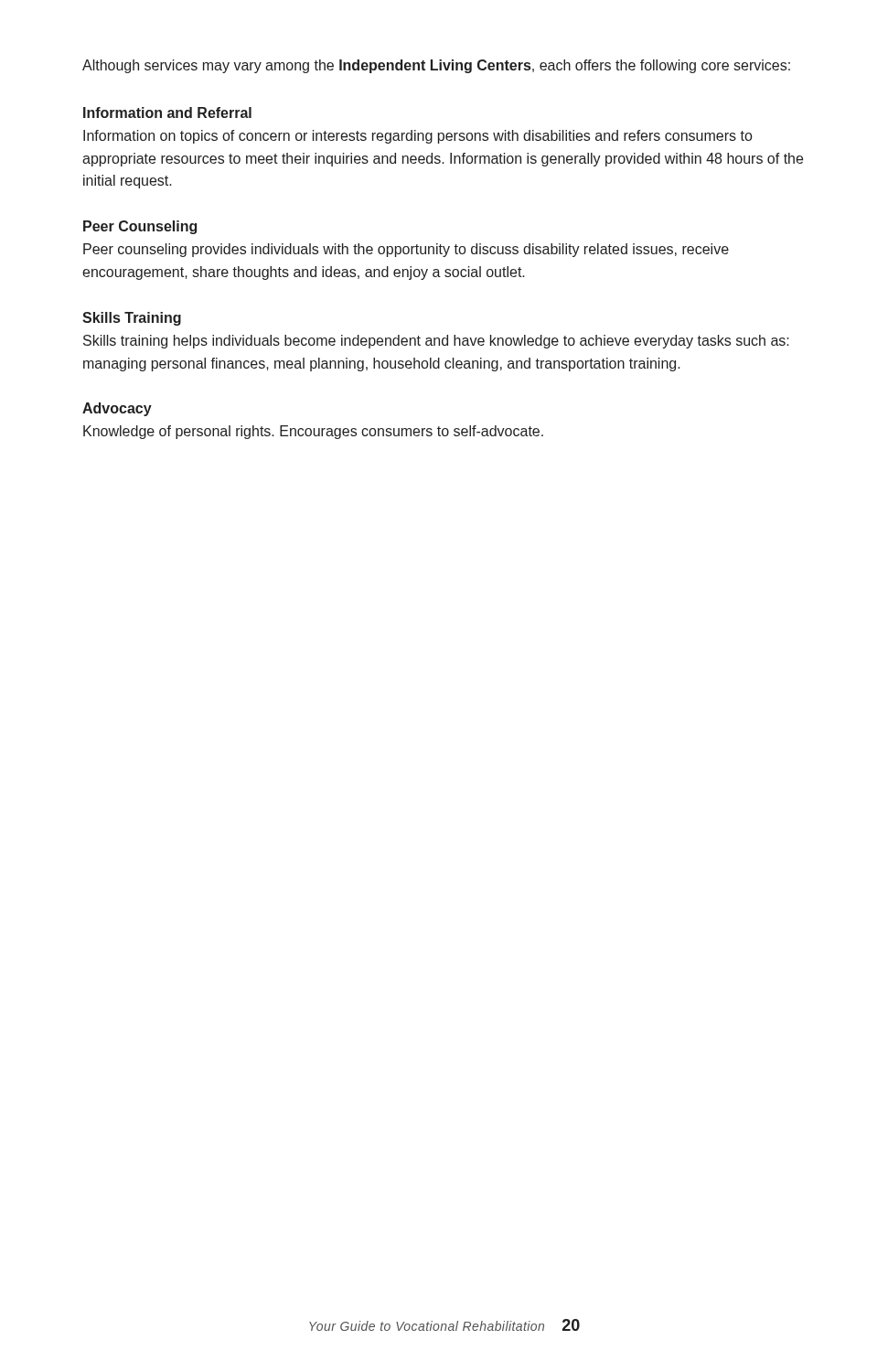Navigate to the block starting "Peer Counseling"
The height and width of the screenshot is (1372, 888).
click(140, 227)
